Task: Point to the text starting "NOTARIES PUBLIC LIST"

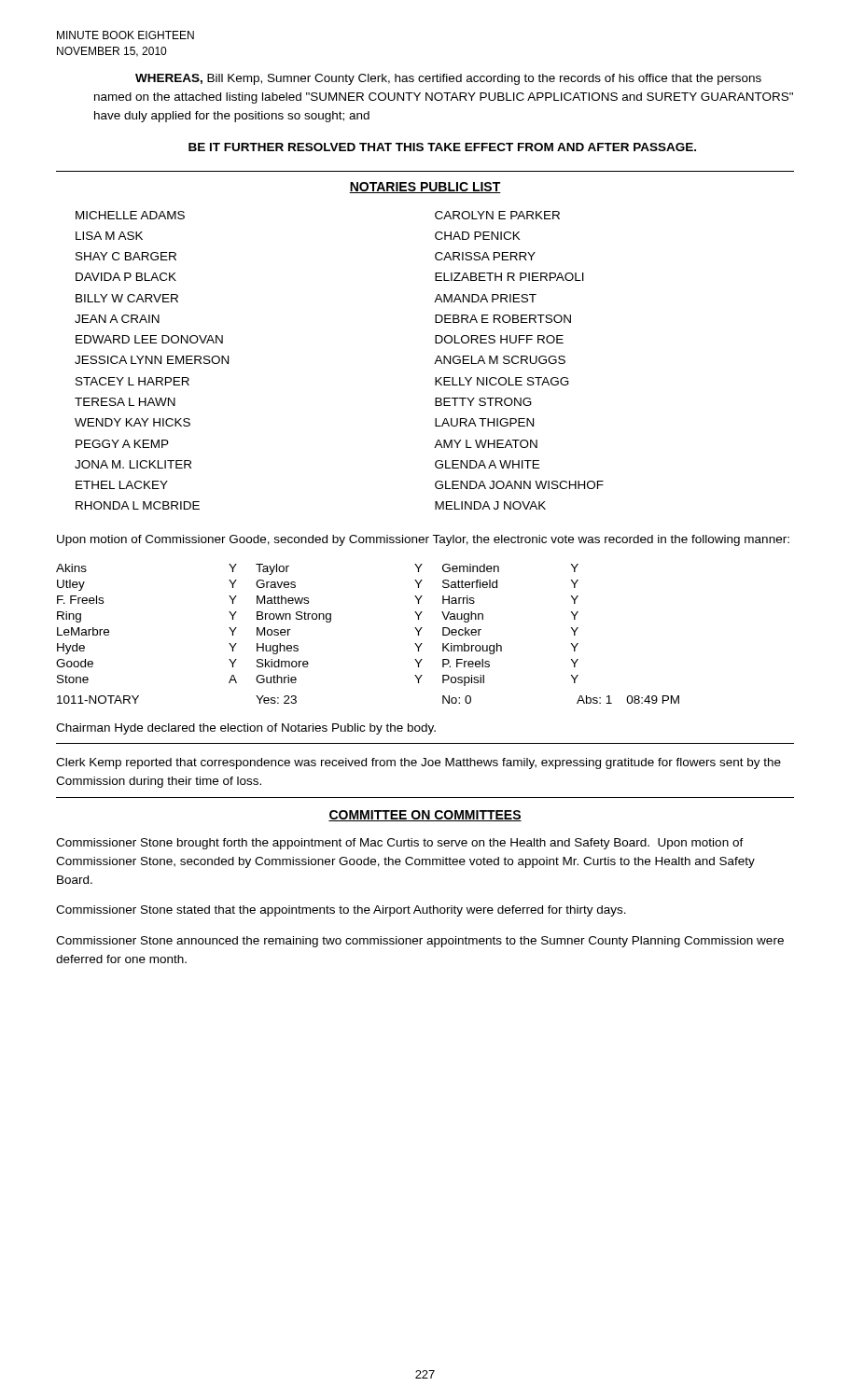Action: (425, 186)
